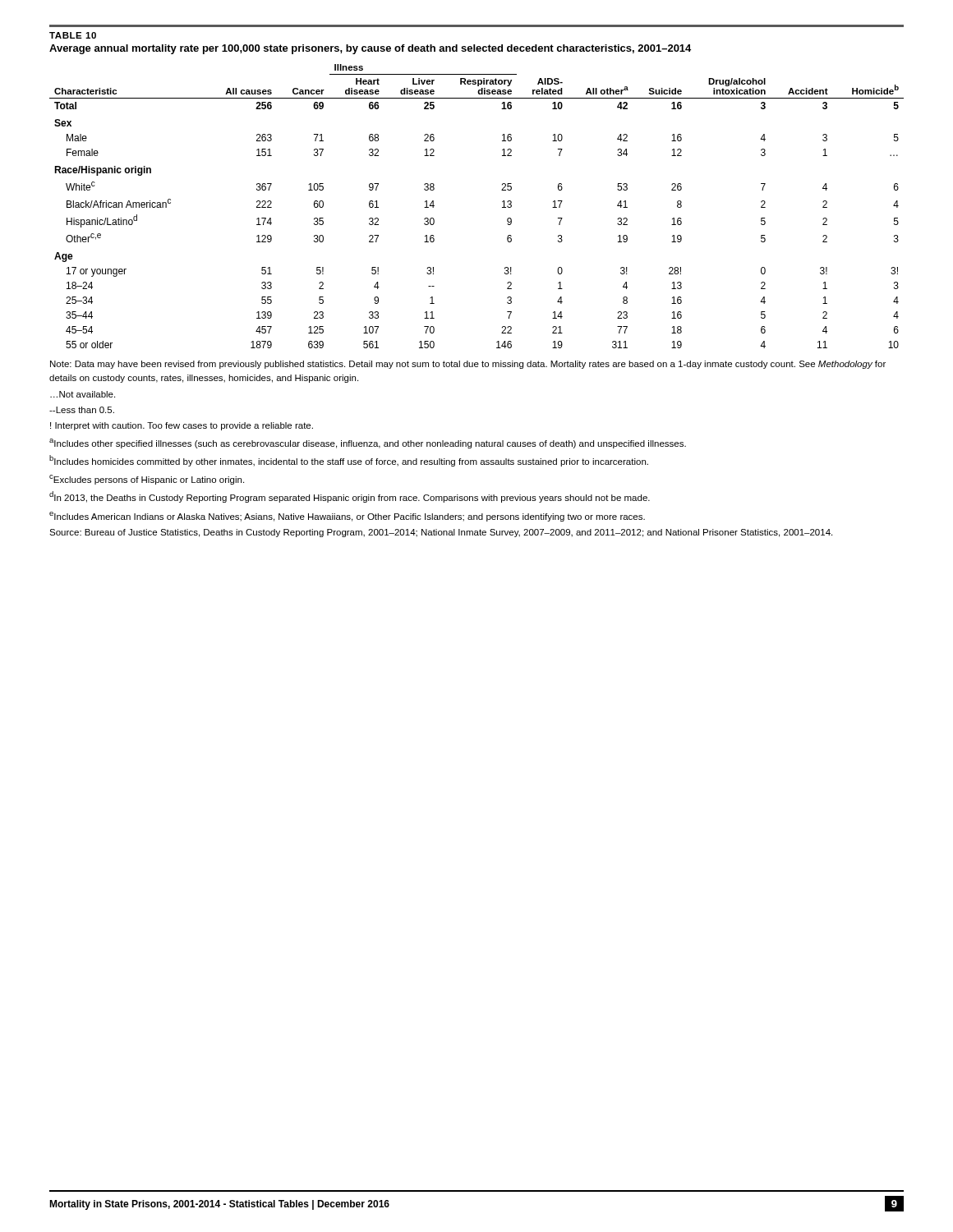Select the passage starting "bIncludes homicides committed by other inmates, incidental to"
The width and height of the screenshot is (953, 1232).
[x=476, y=461]
